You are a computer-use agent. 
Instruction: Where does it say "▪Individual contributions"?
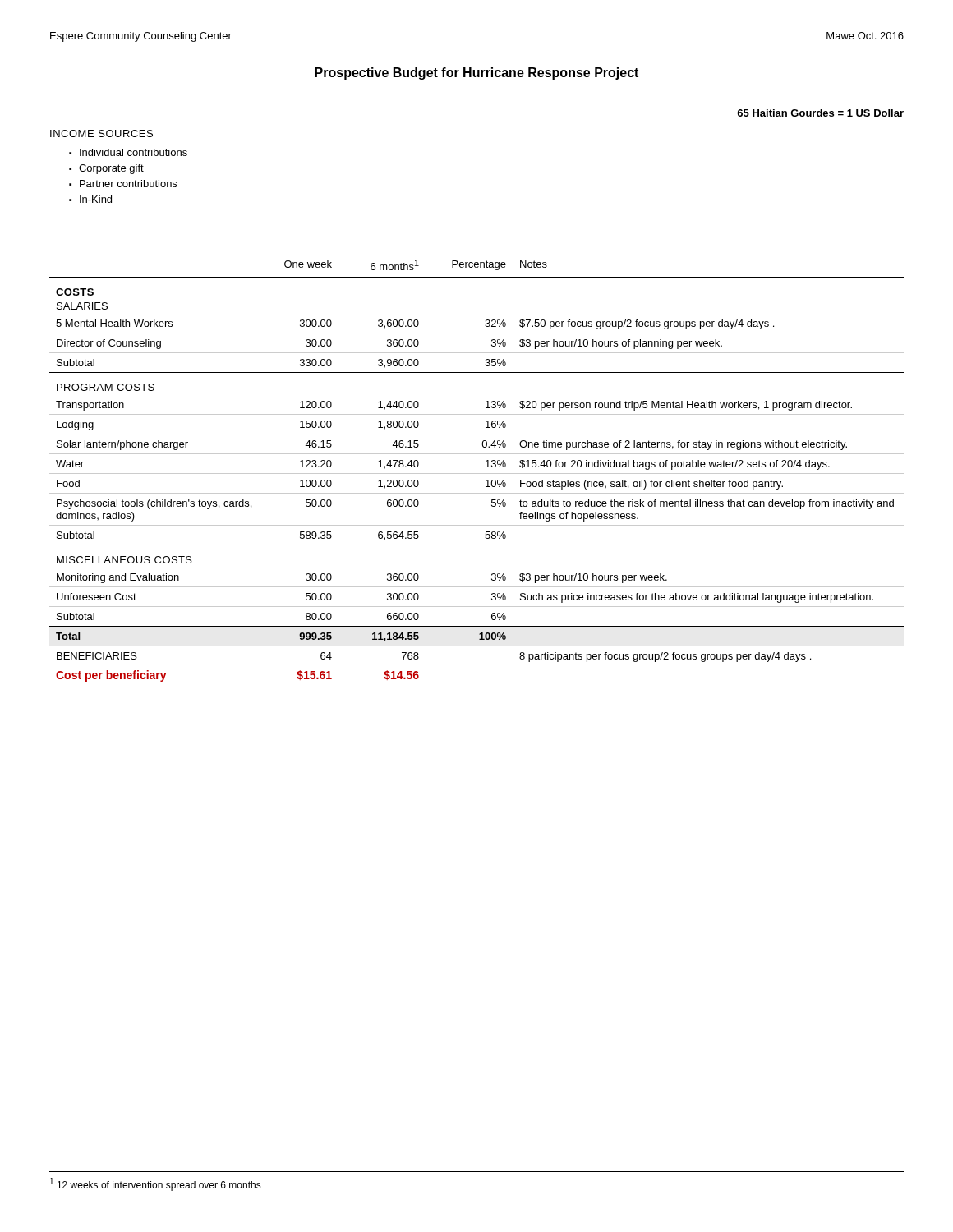click(128, 152)
